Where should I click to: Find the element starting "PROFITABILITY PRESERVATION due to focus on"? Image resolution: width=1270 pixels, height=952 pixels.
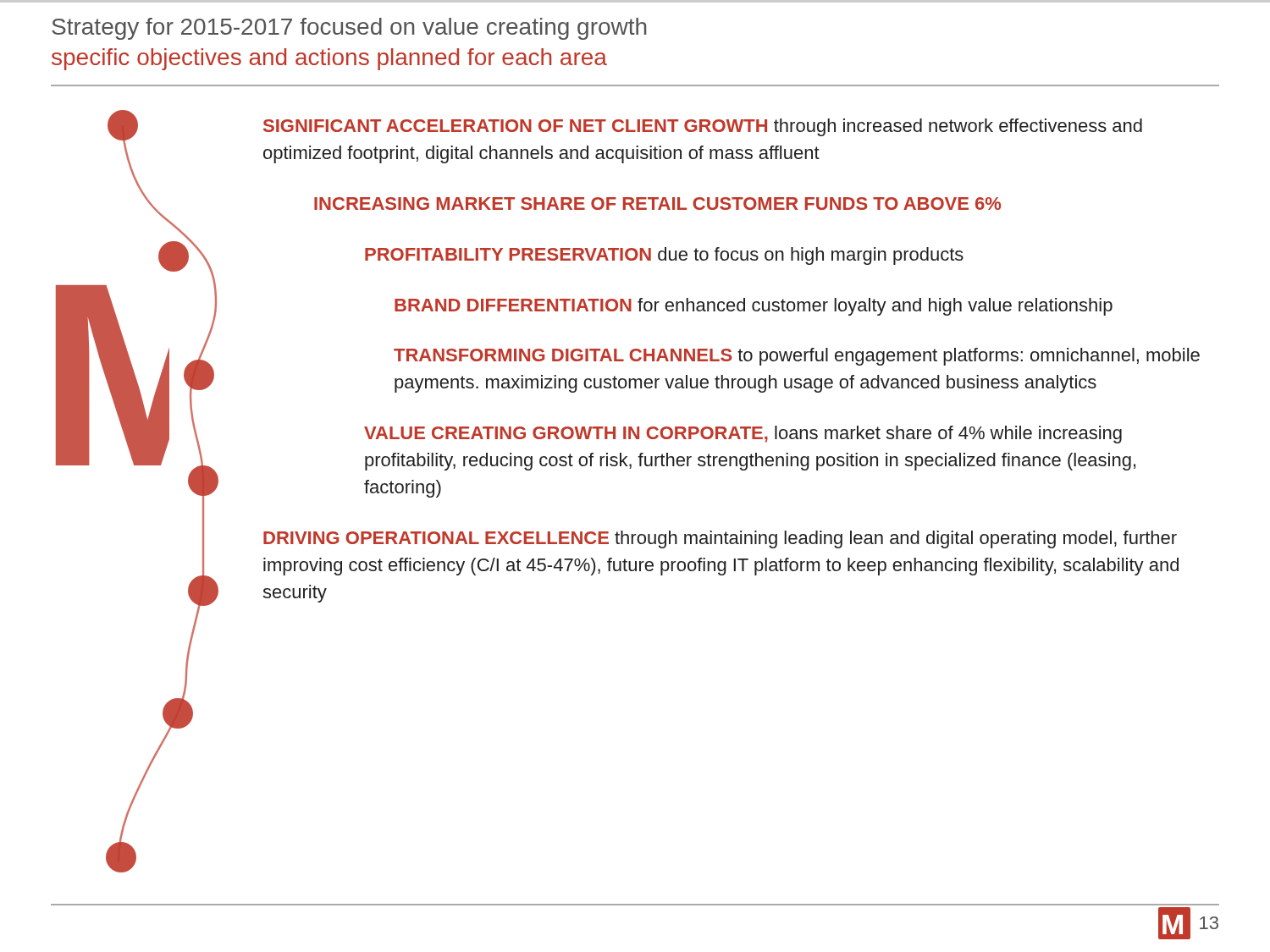pyautogui.click(x=664, y=254)
